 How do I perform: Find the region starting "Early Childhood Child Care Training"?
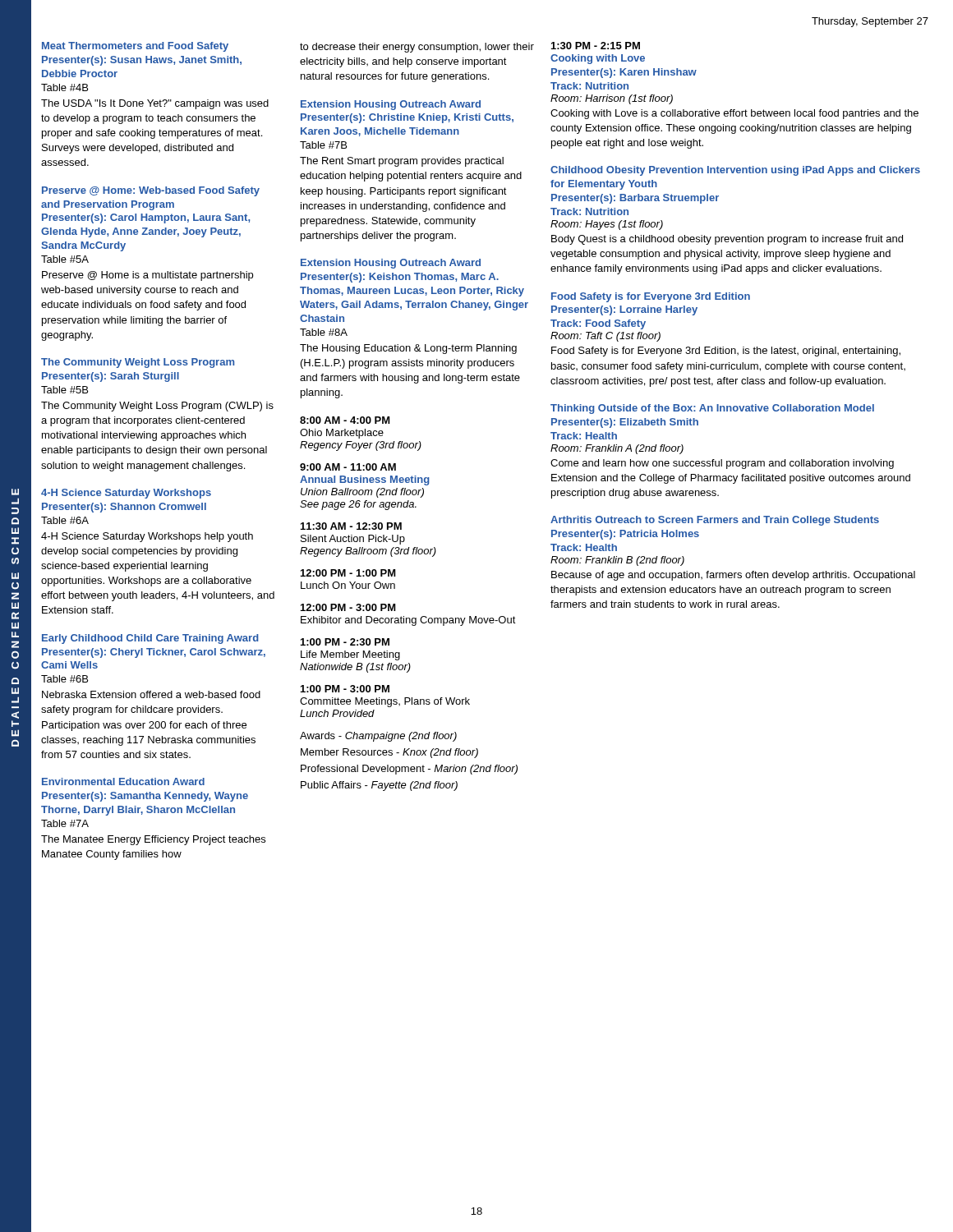pos(158,697)
